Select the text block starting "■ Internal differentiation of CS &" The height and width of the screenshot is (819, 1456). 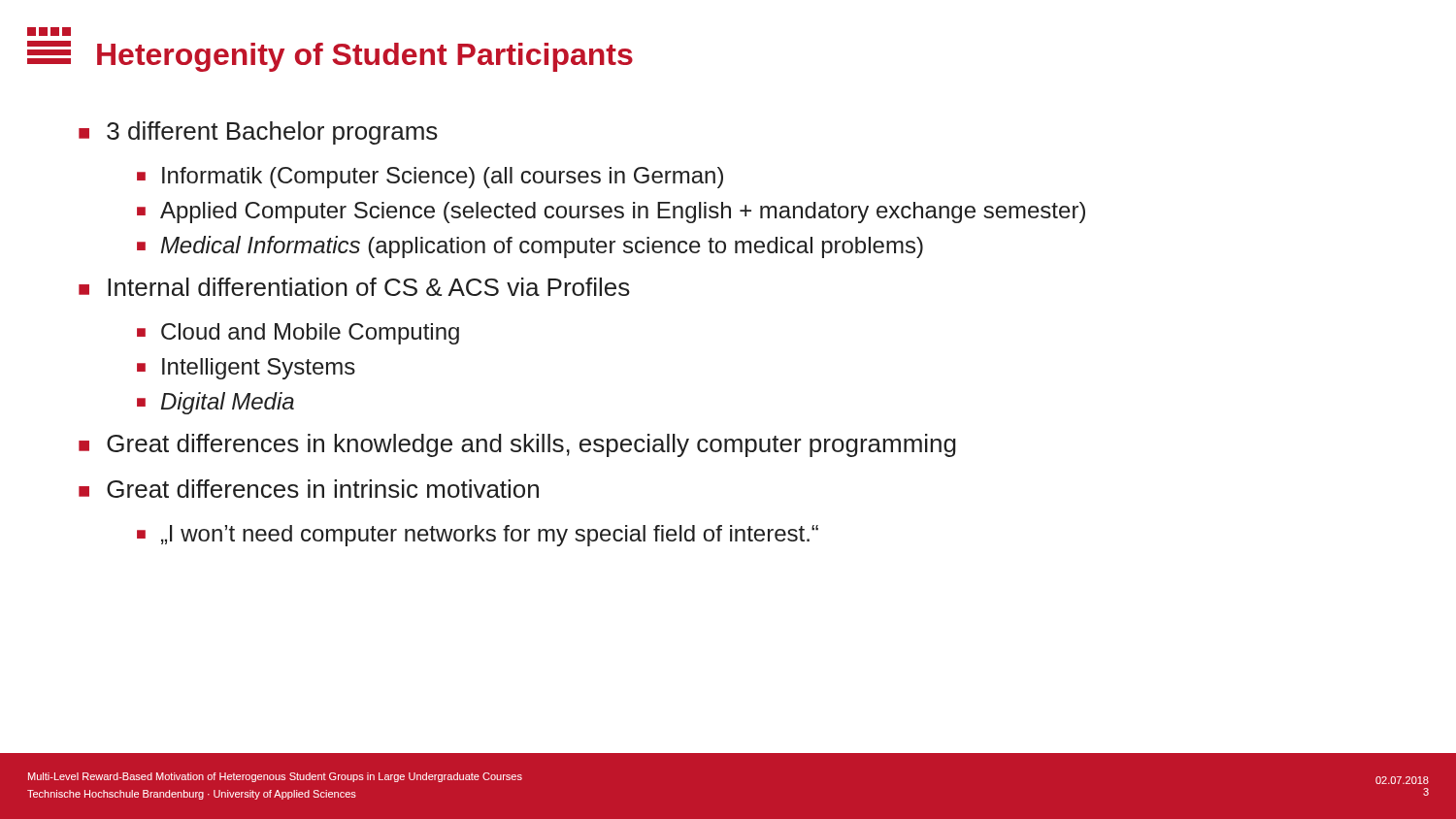pos(354,288)
